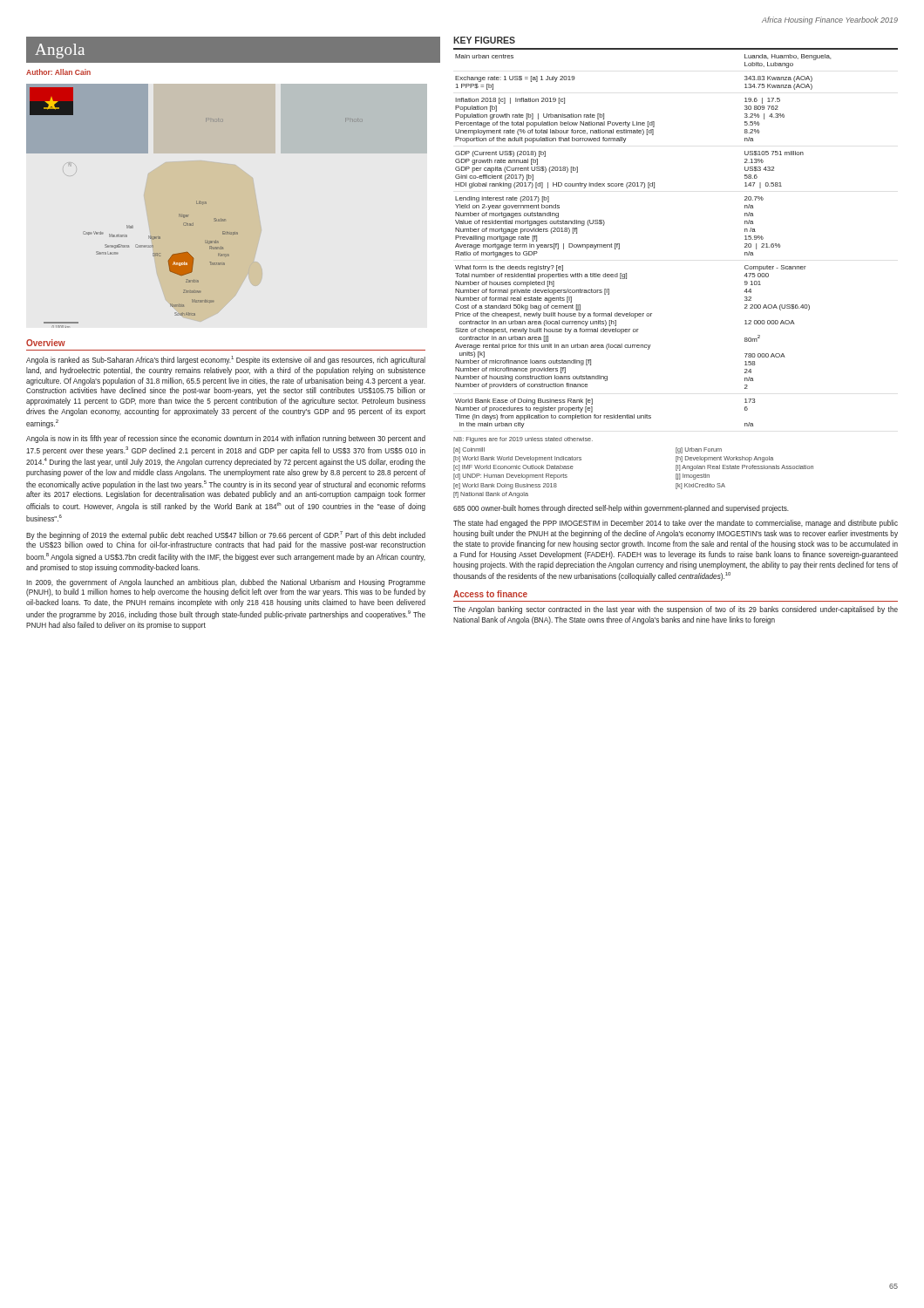924x1308 pixels.
Task: Navigate to the text starting "Access to finance"
Action: (x=490, y=594)
